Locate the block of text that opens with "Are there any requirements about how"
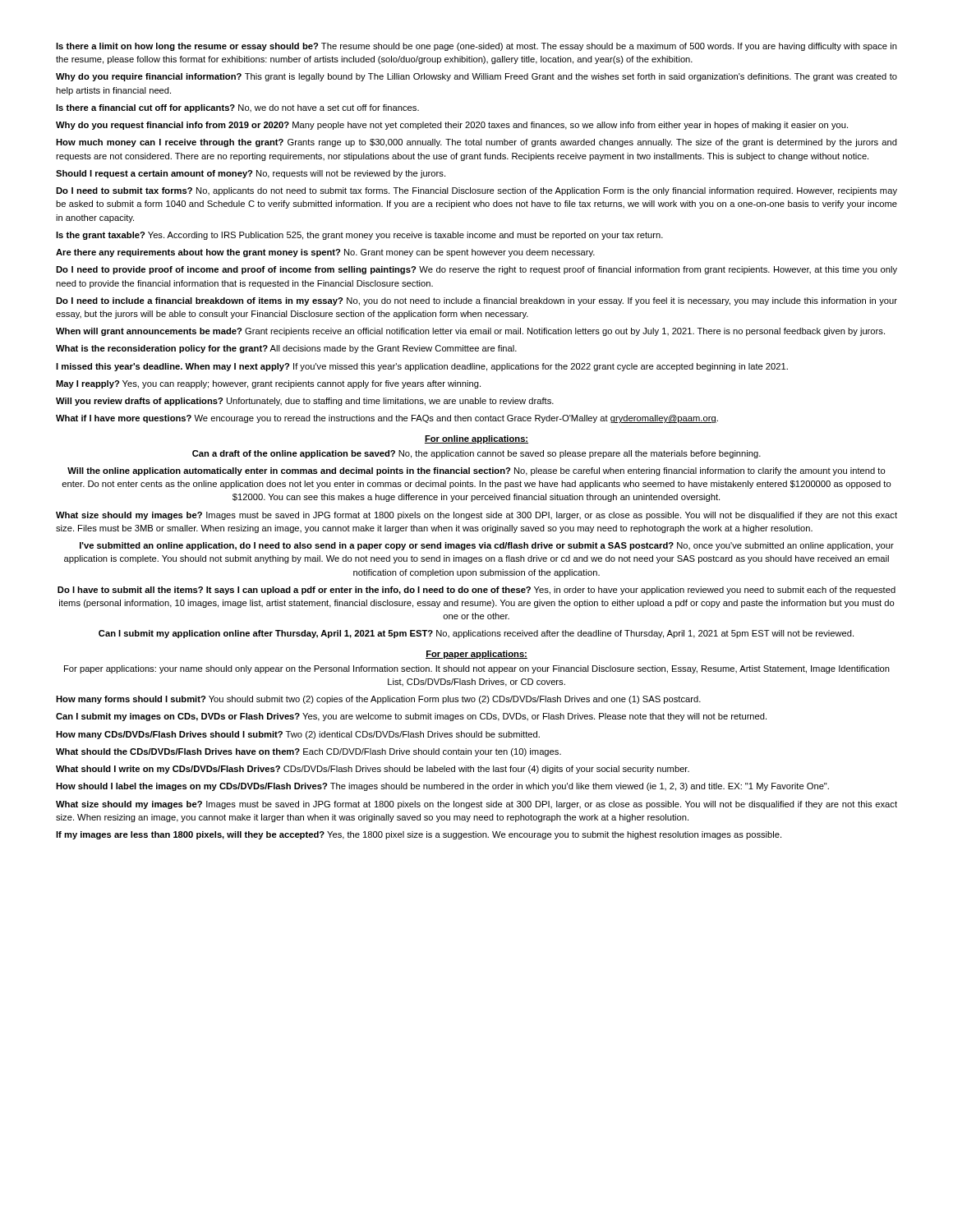Image resolution: width=953 pixels, height=1232 pixels. (x=476, y=252)
